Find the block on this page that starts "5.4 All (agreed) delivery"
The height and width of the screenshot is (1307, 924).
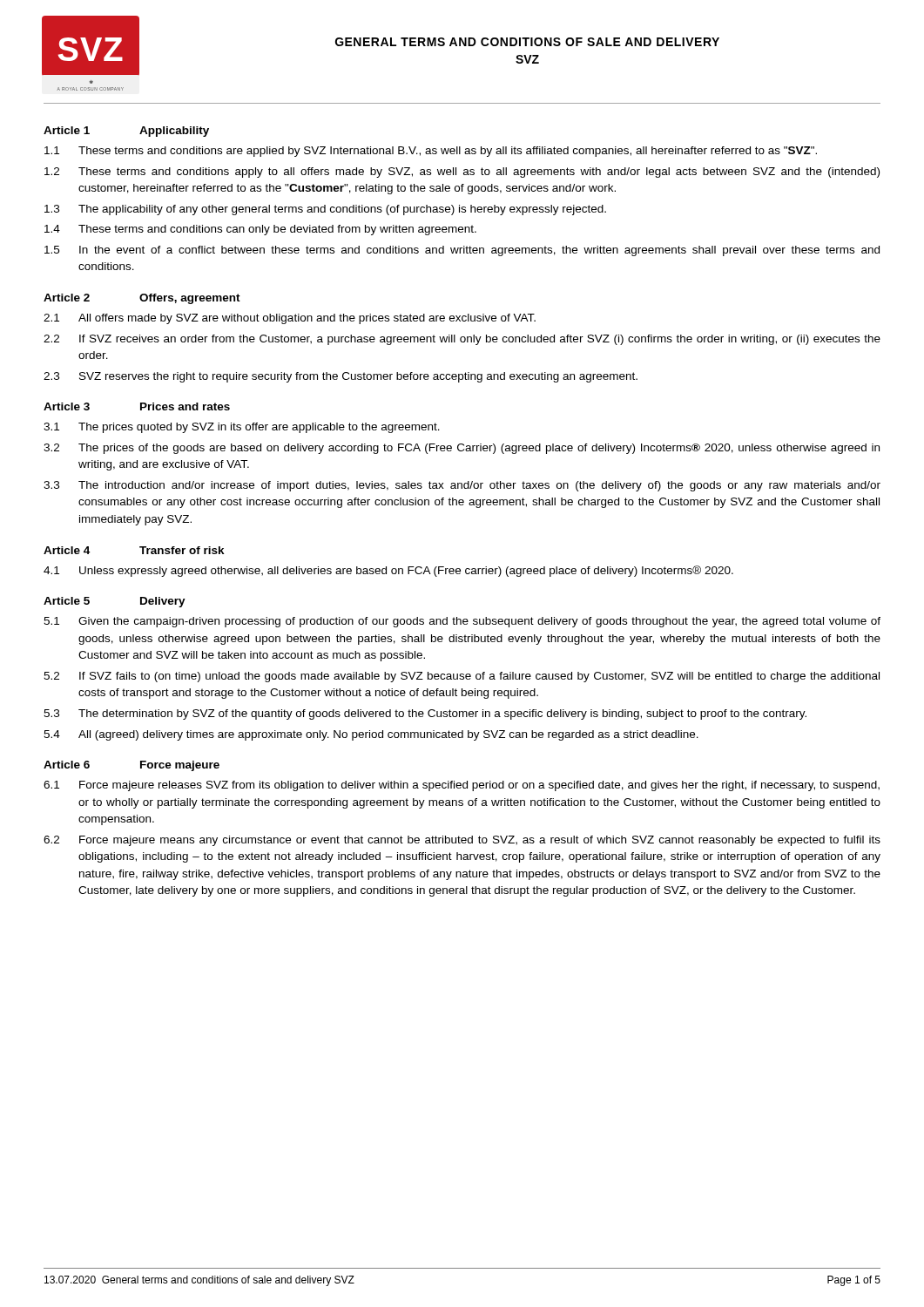click(x=462, y=734)
